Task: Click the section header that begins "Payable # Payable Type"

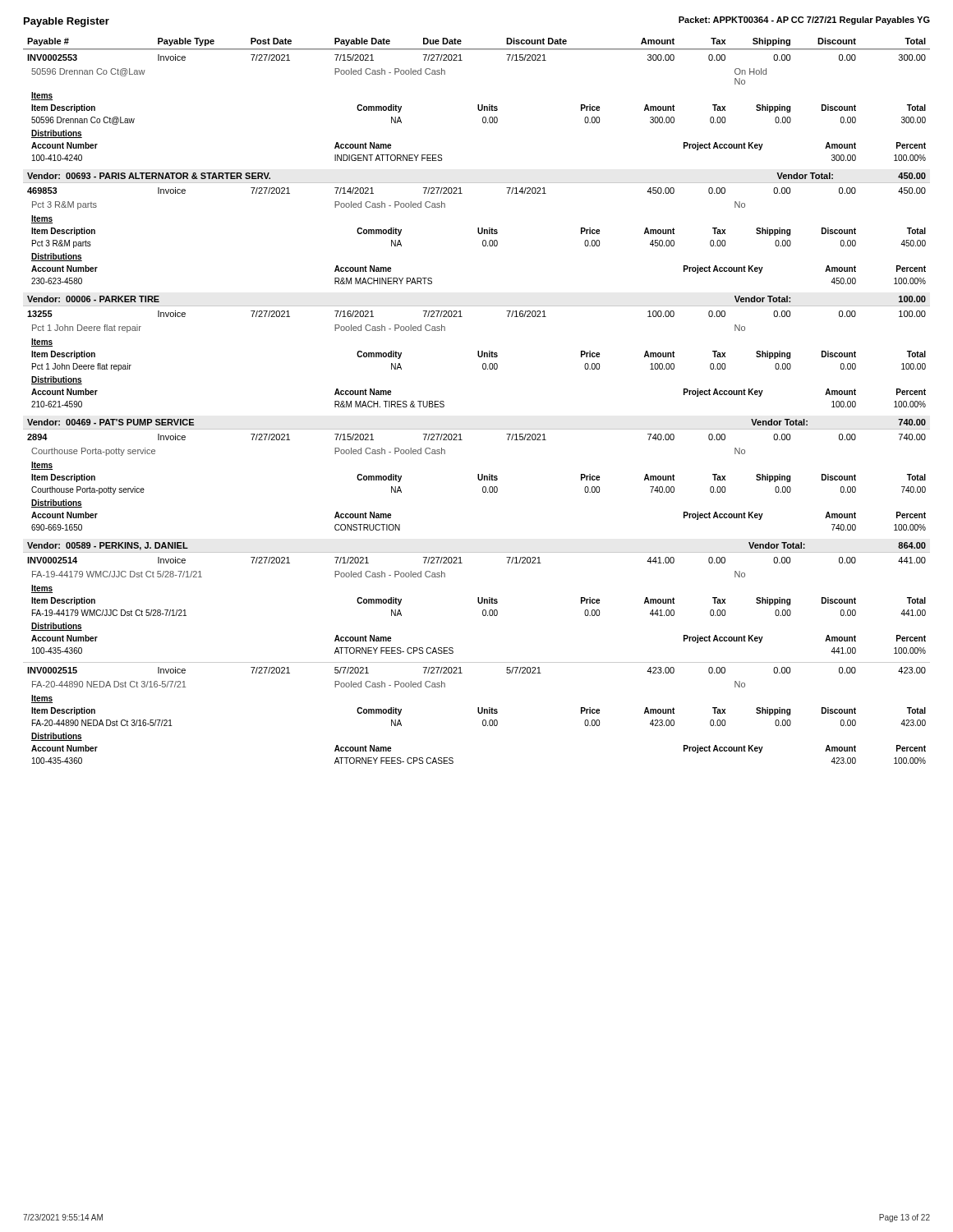Action: pos(476,41)
